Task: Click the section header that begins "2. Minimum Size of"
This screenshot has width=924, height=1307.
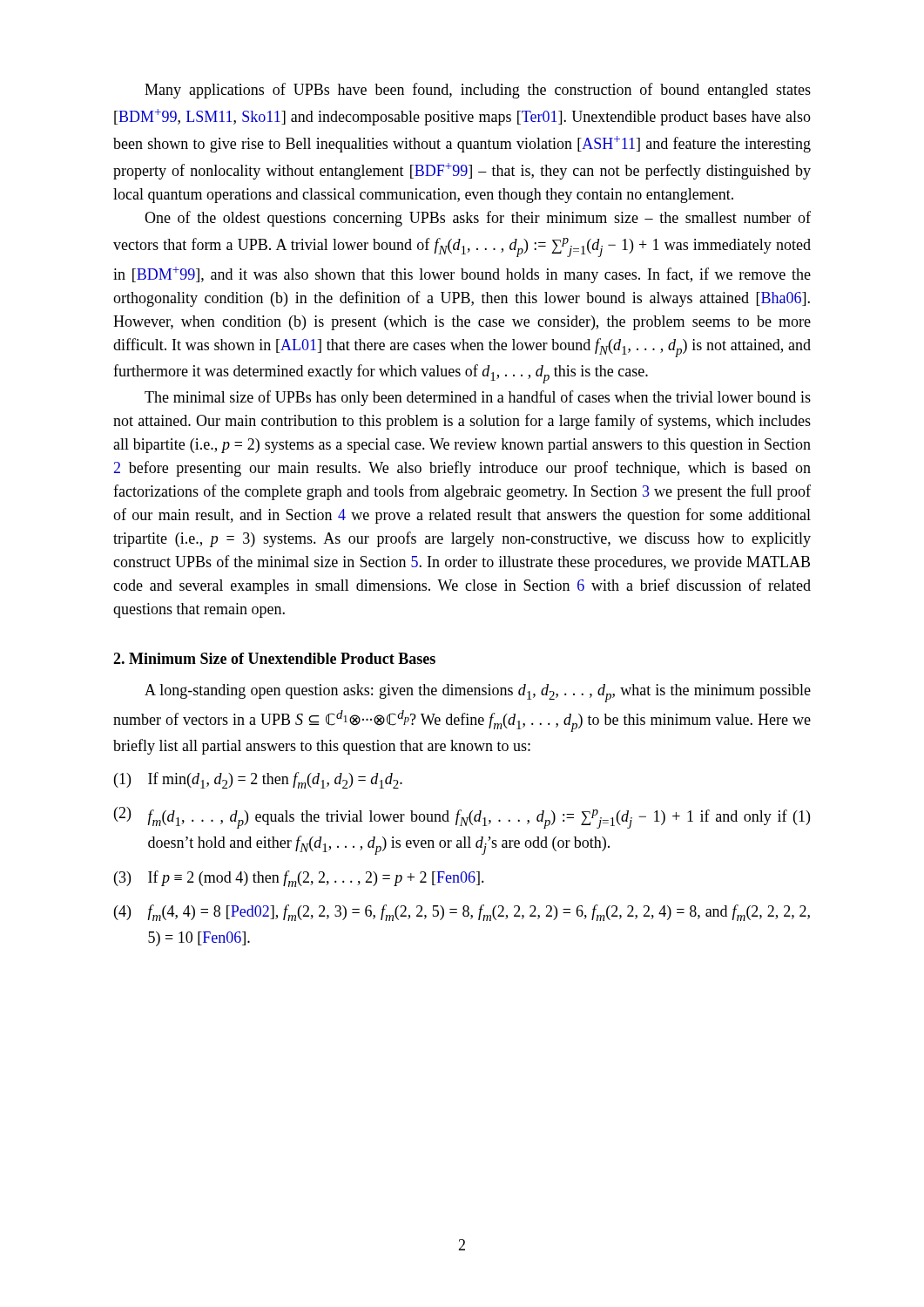Action: [x=274, y=658]
